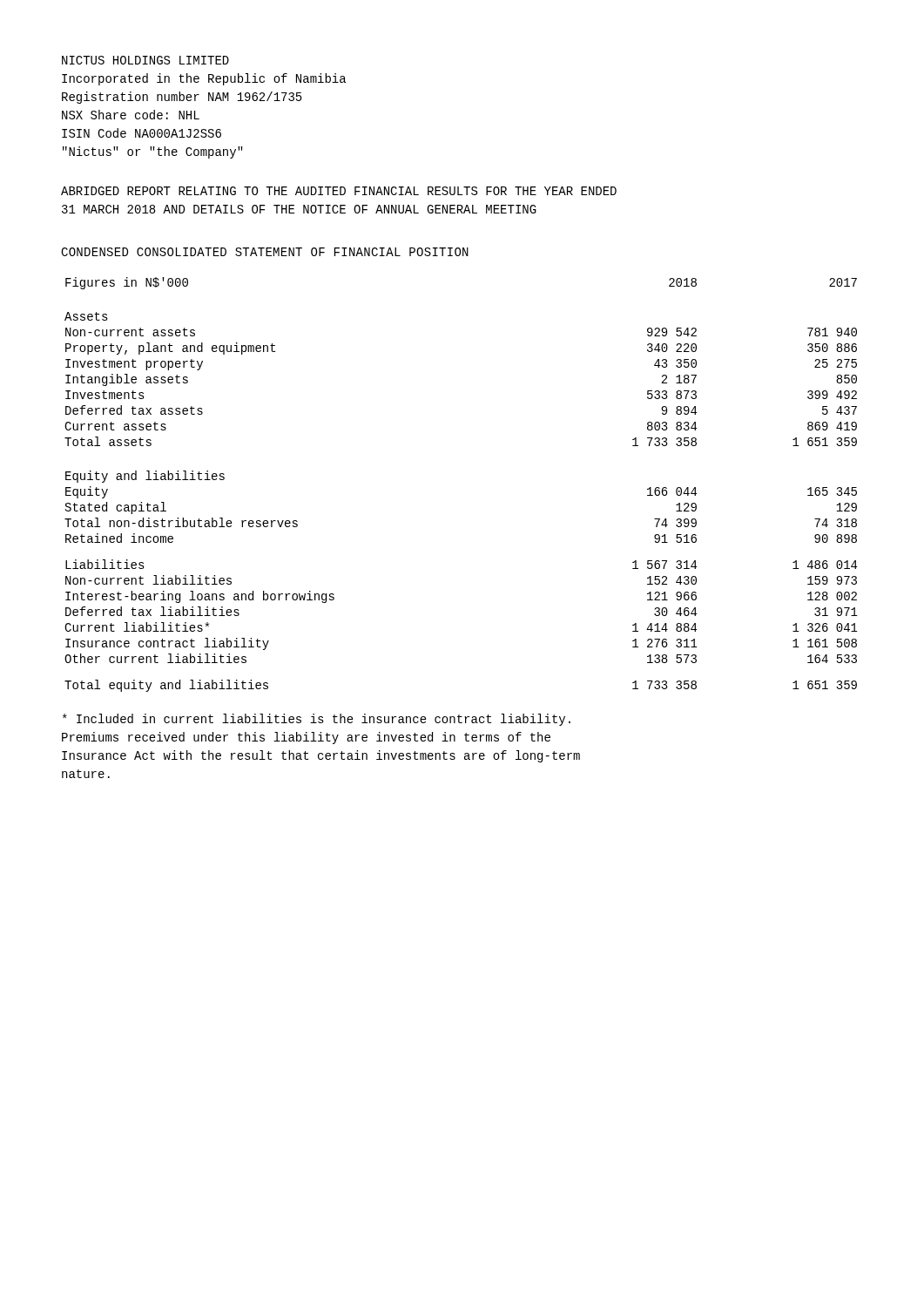Point to the block beginning "Included in current liabilities"

click(x=321, y=747)
